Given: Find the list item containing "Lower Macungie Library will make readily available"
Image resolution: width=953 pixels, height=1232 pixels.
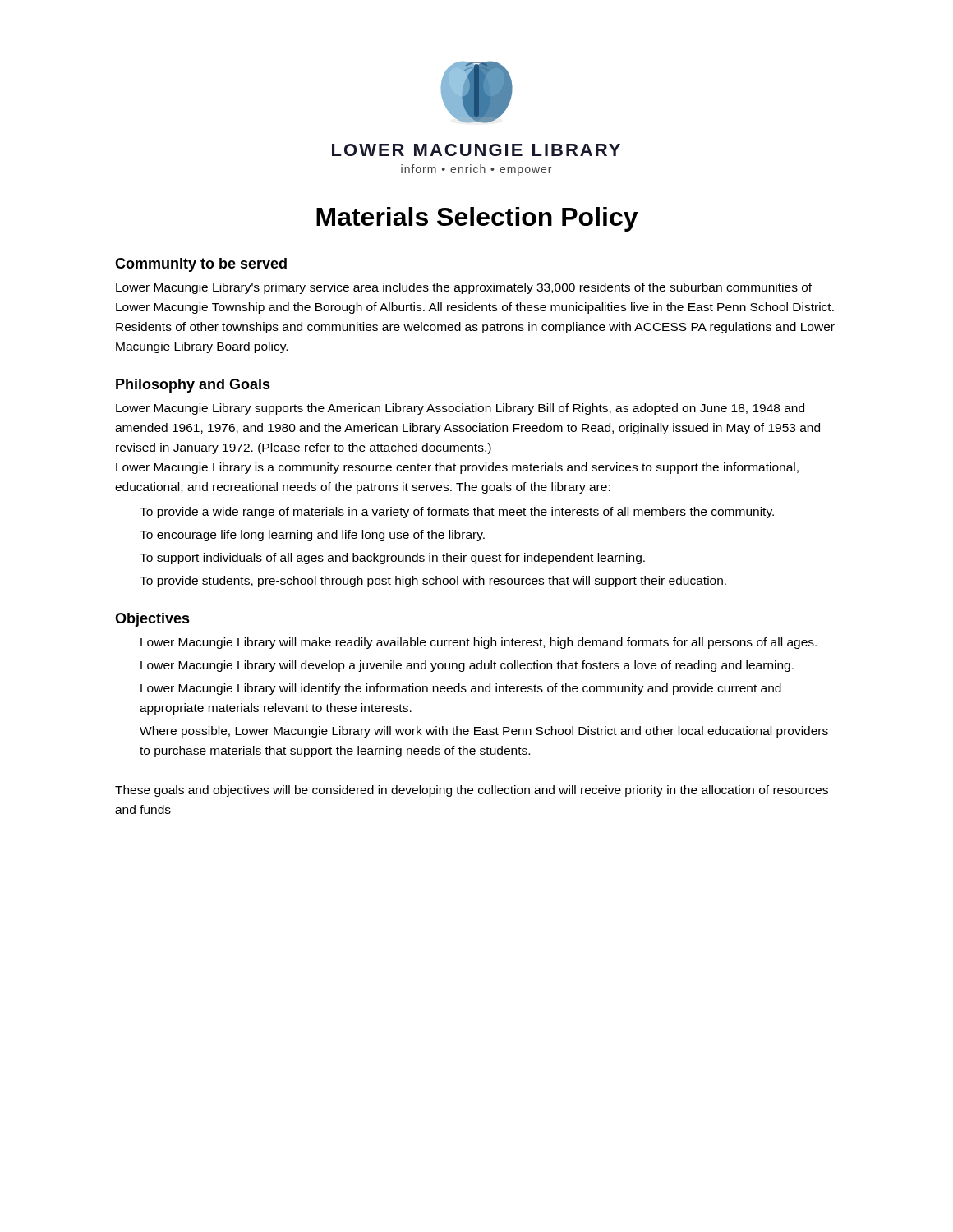Looking at the screenshot, I should tap(489, 642).
